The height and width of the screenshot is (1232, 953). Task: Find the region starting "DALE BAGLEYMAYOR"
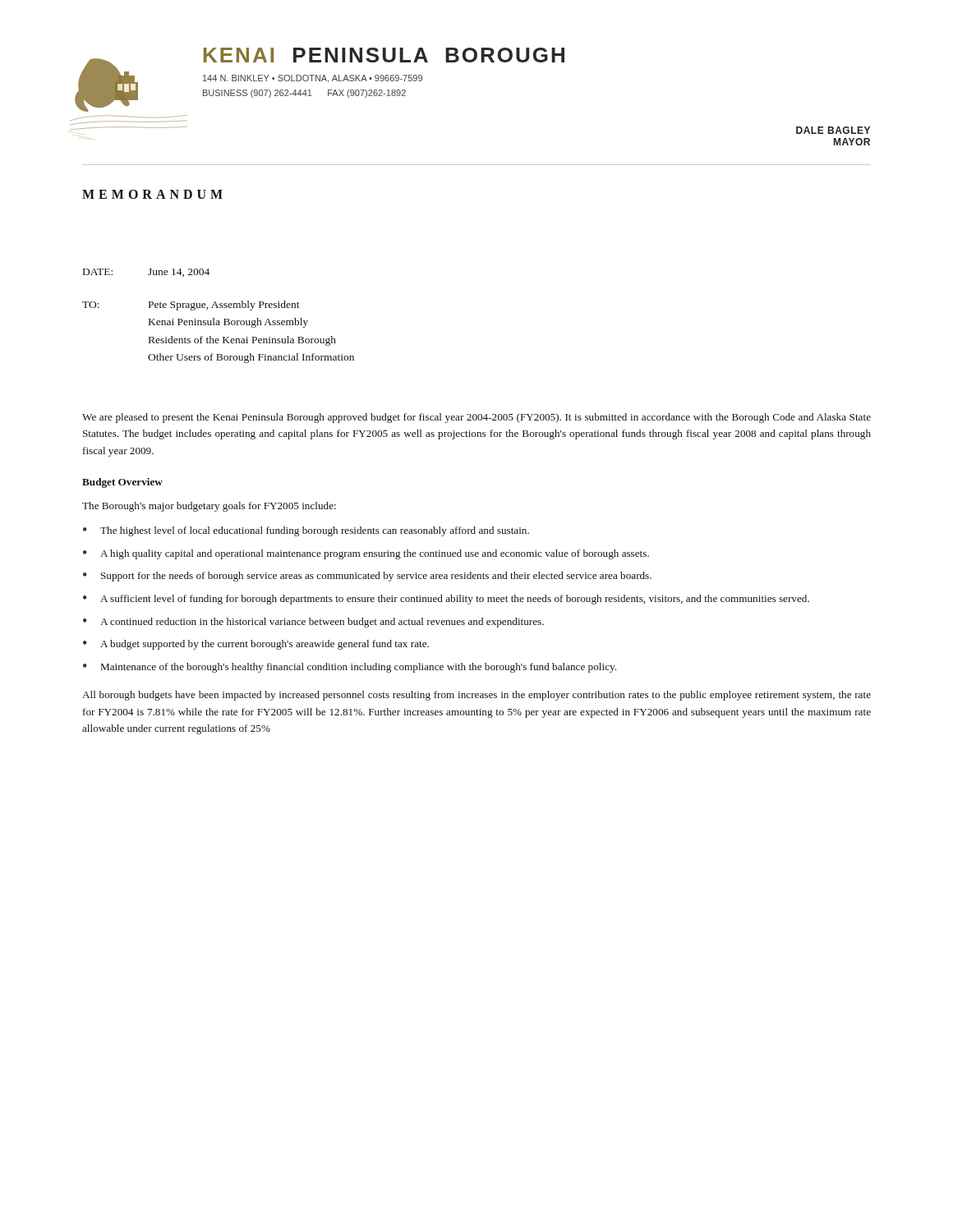[x=833, y=136]
